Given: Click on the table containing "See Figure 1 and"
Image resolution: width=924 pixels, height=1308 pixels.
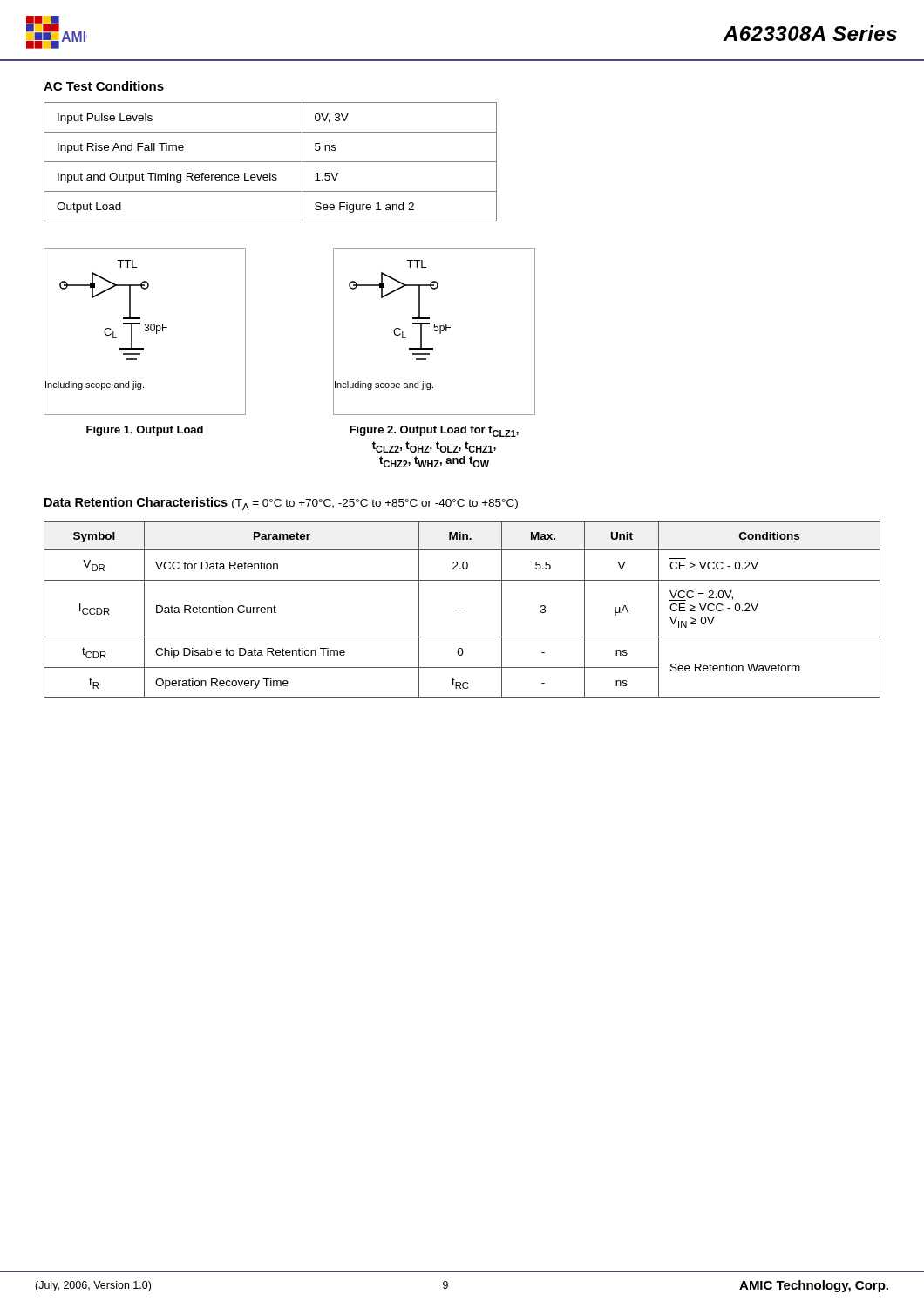Looking at the screenshot, I should pos(462,162).
